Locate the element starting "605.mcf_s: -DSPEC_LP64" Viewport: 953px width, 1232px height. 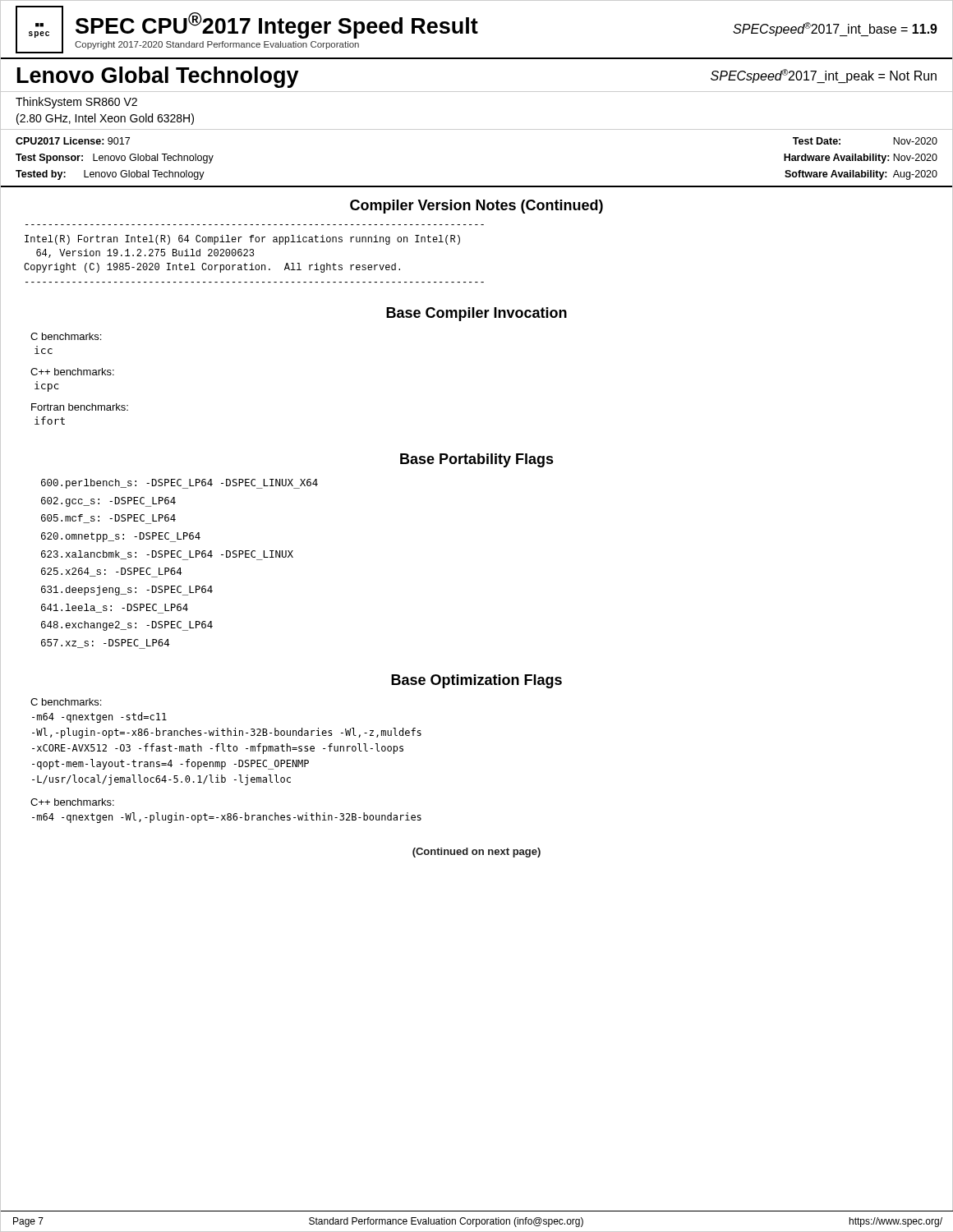(108, 519)
